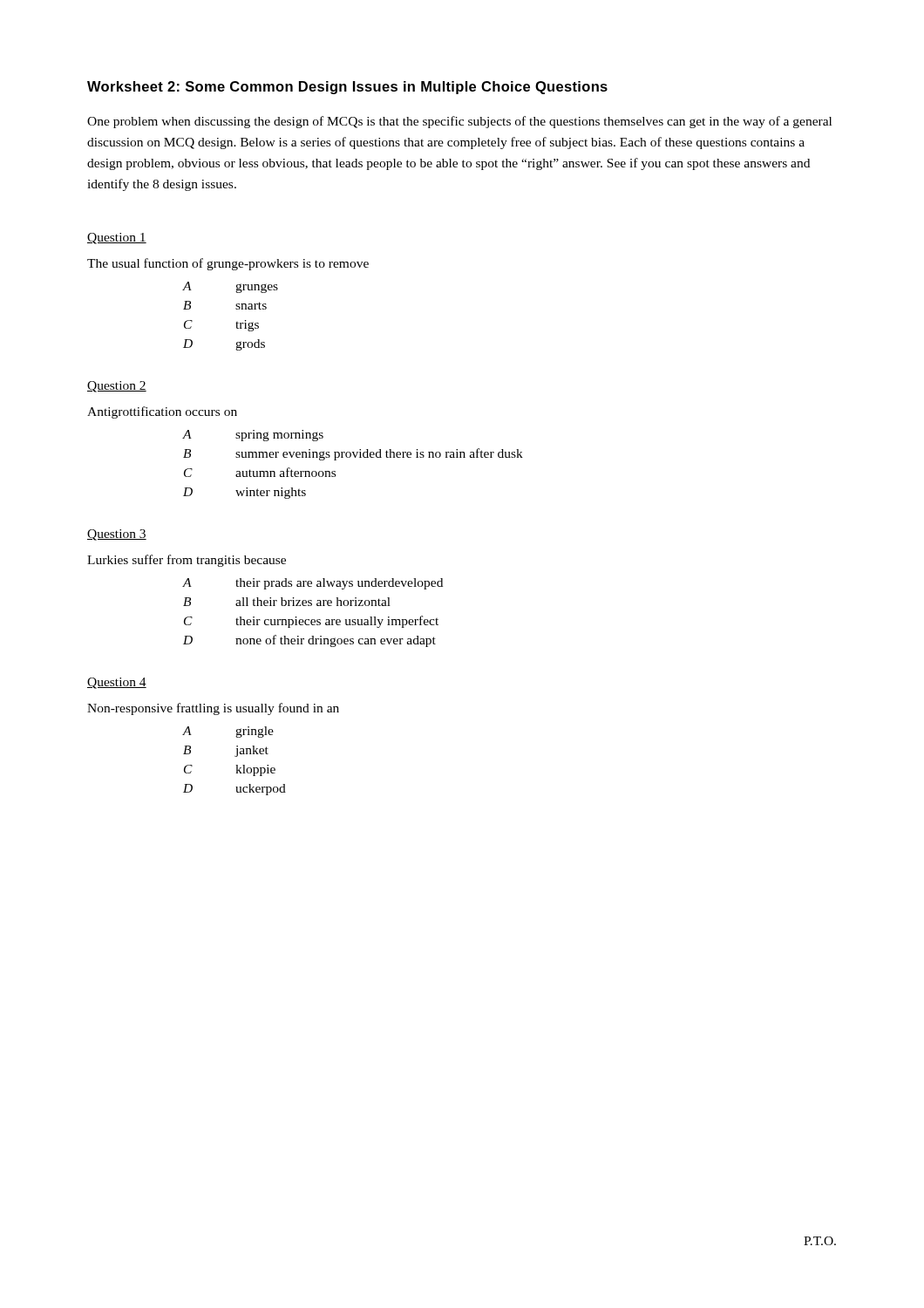924x1308 pixels.
Task: Select the list item with the text "Dwinter nights"
Action: tap(245, 493)
